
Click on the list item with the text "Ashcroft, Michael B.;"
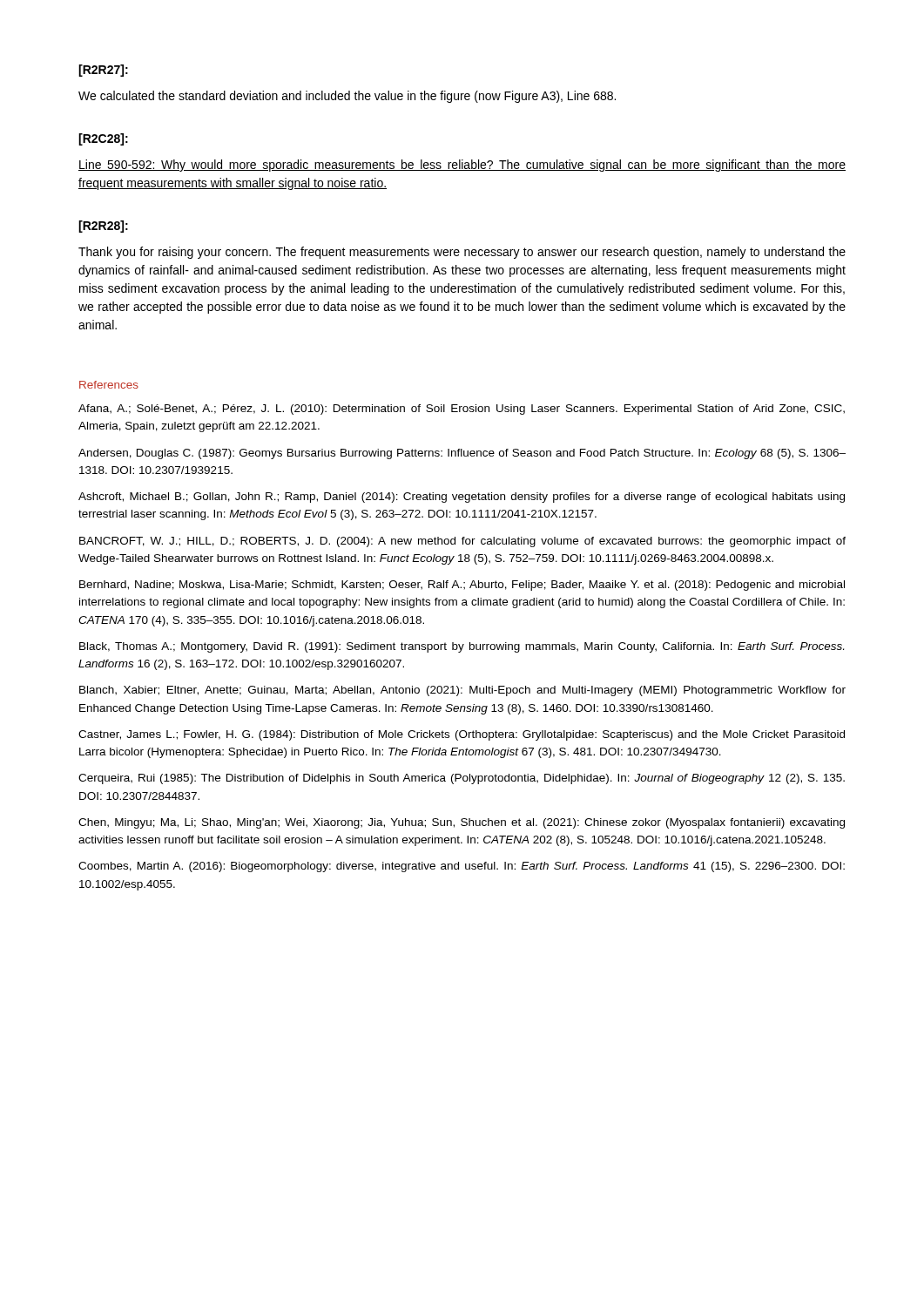tap(462, 505)
